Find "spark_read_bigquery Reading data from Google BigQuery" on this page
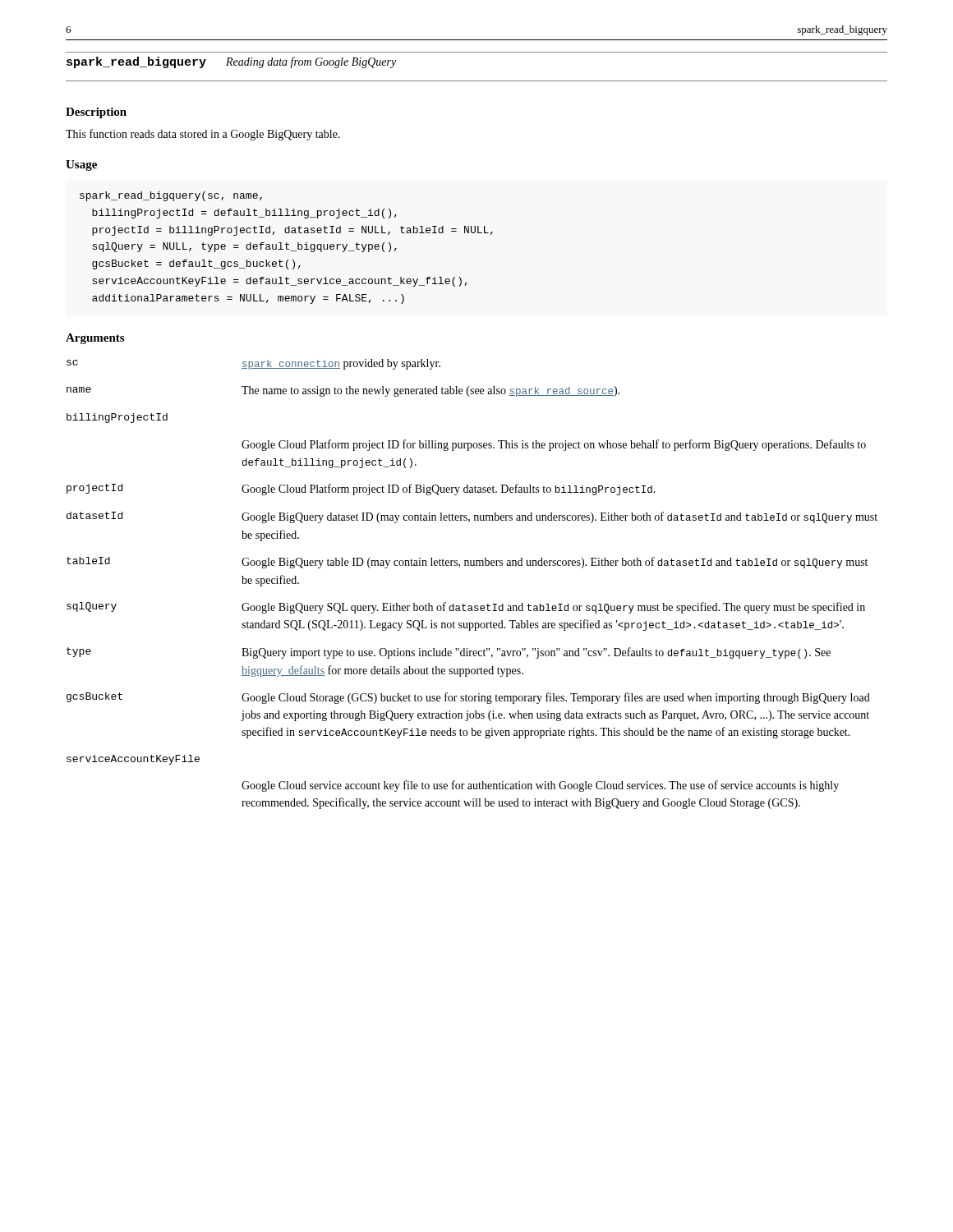The width and height of the screenshot is (953, 1232). [231, 63]
